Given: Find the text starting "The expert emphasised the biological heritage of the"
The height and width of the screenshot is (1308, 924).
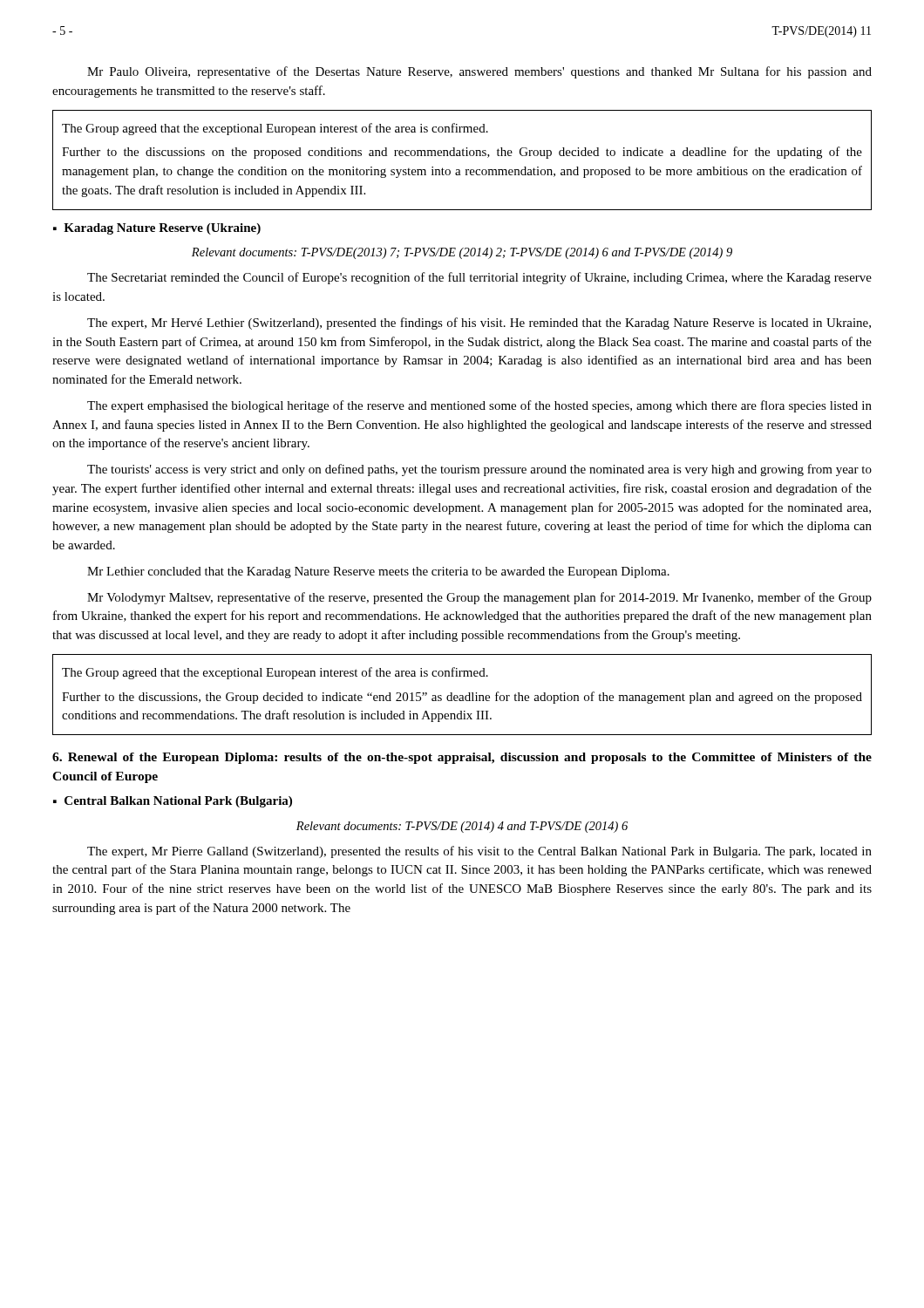Looking at the screenshot, I should [462, 425].
